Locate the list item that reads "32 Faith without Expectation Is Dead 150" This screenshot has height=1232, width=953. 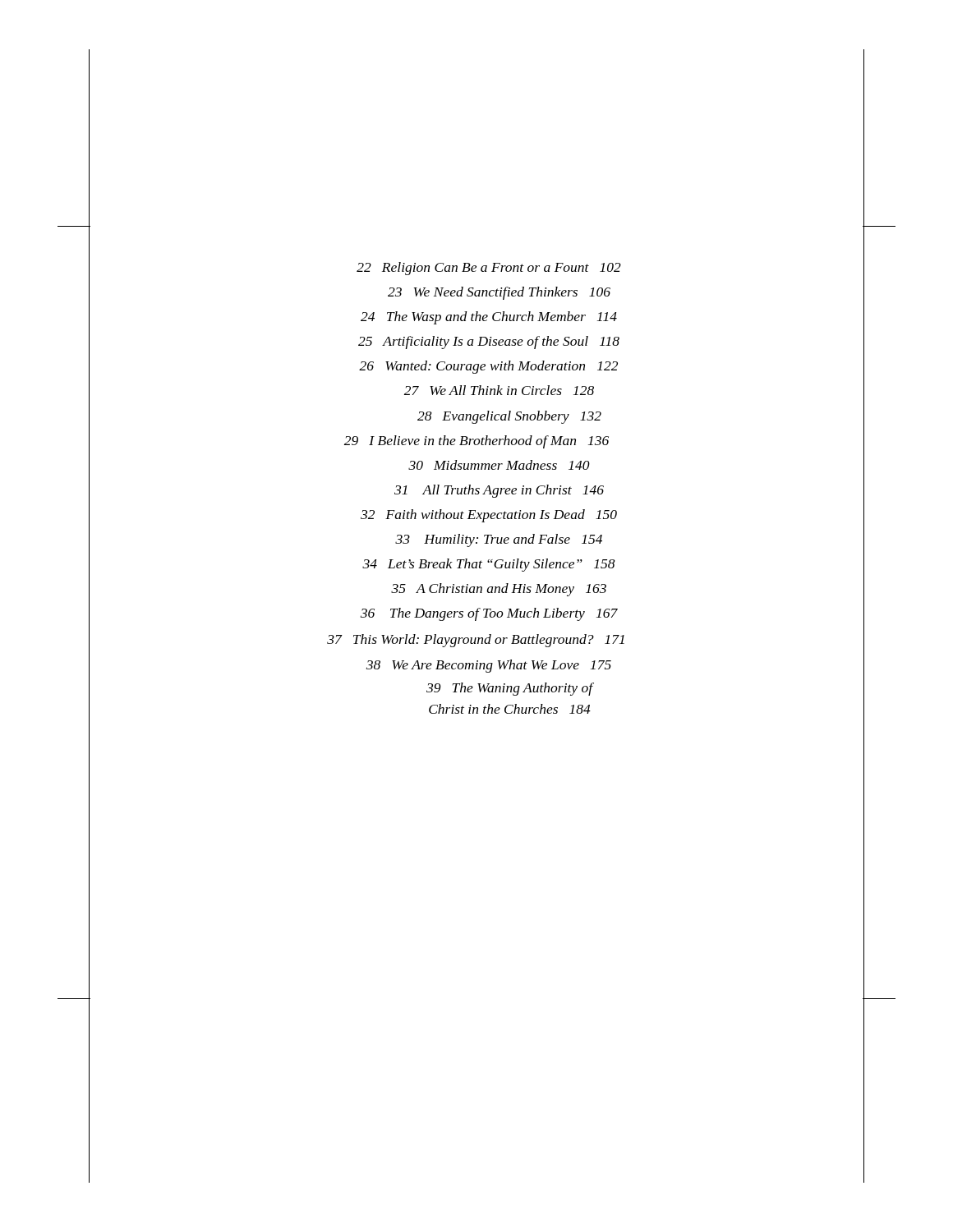point(489,514)
